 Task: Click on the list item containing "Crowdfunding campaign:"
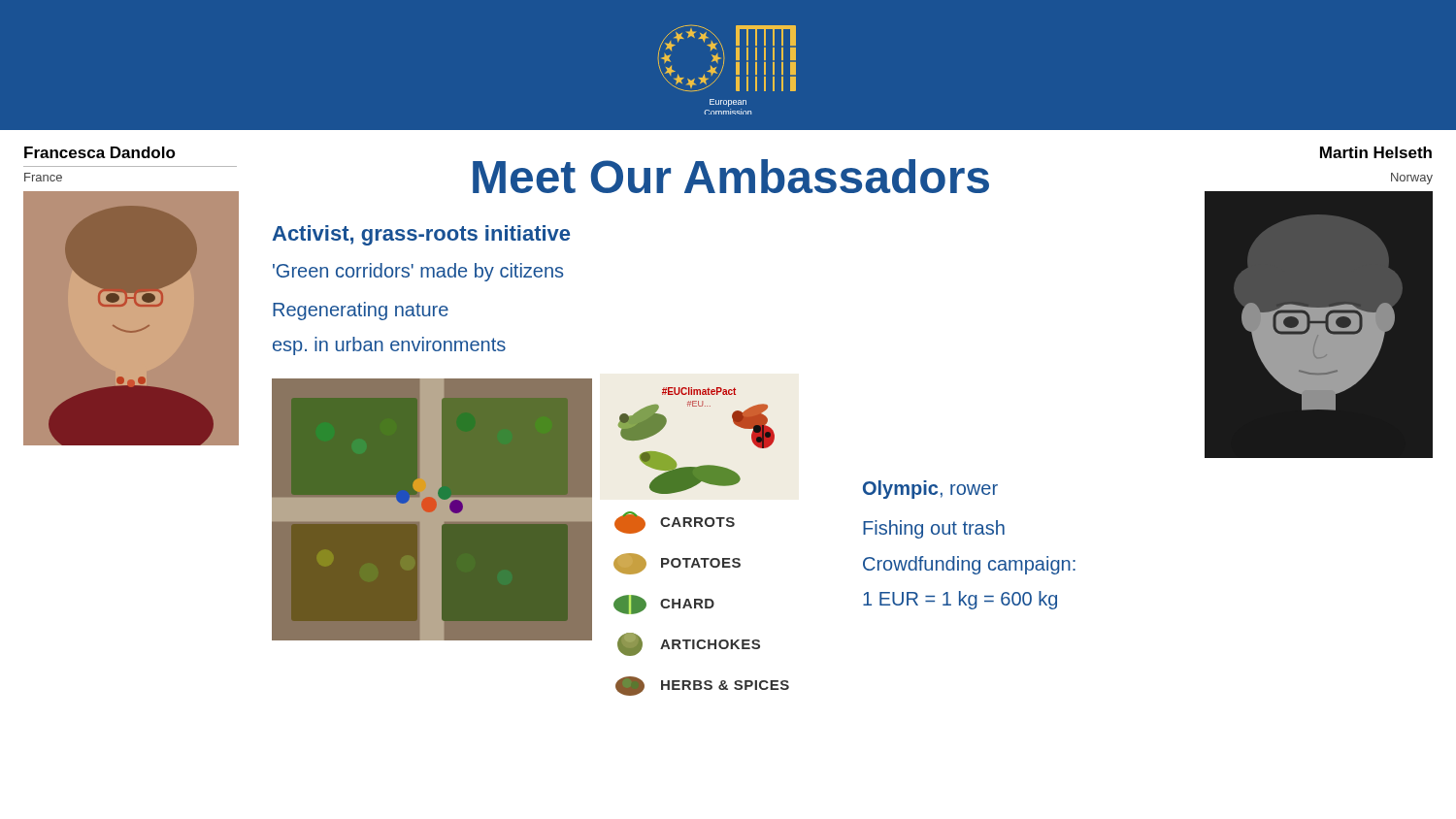click(x=969, y=564)
